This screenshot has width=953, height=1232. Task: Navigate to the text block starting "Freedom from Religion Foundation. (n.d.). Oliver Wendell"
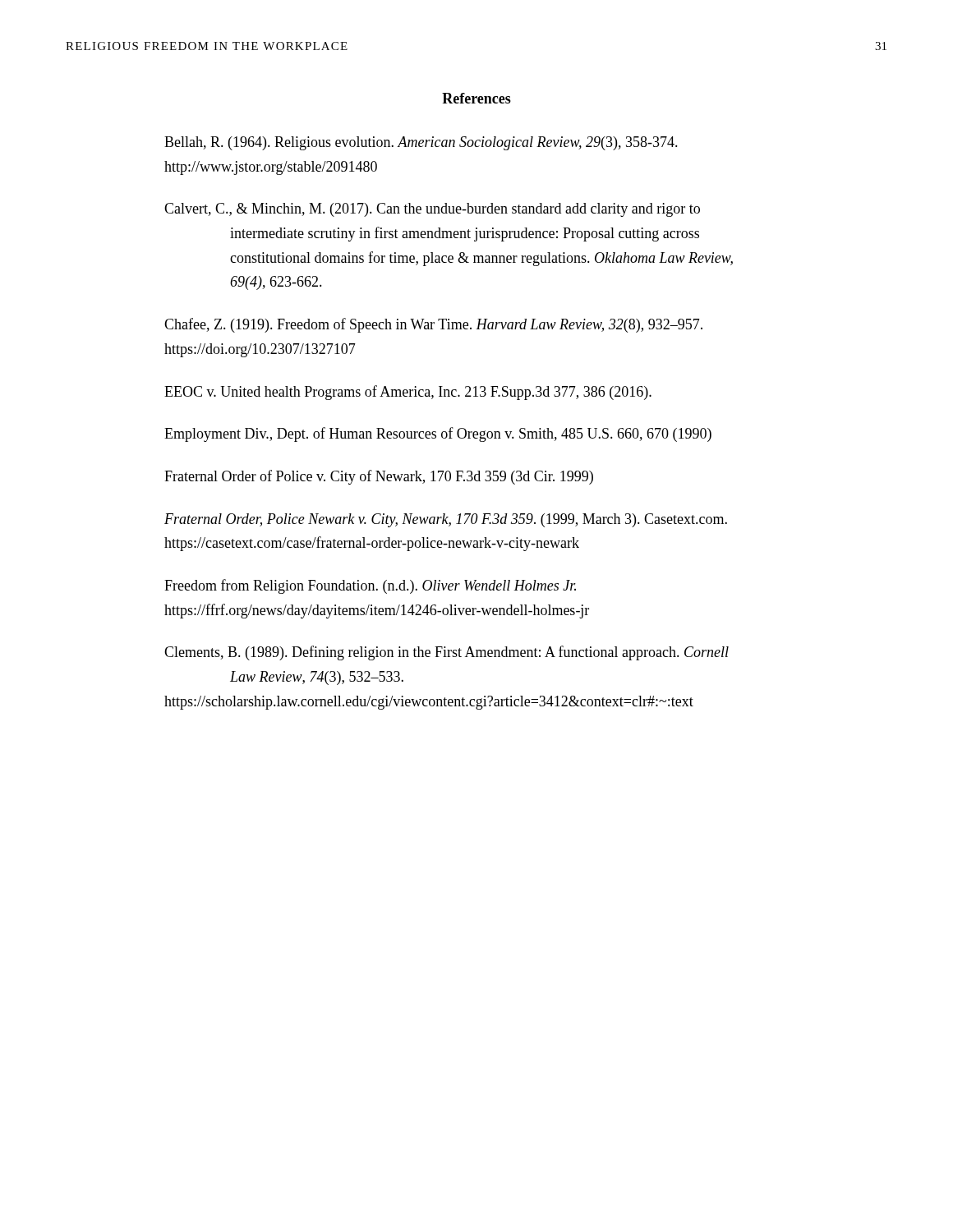coord(476,598)
